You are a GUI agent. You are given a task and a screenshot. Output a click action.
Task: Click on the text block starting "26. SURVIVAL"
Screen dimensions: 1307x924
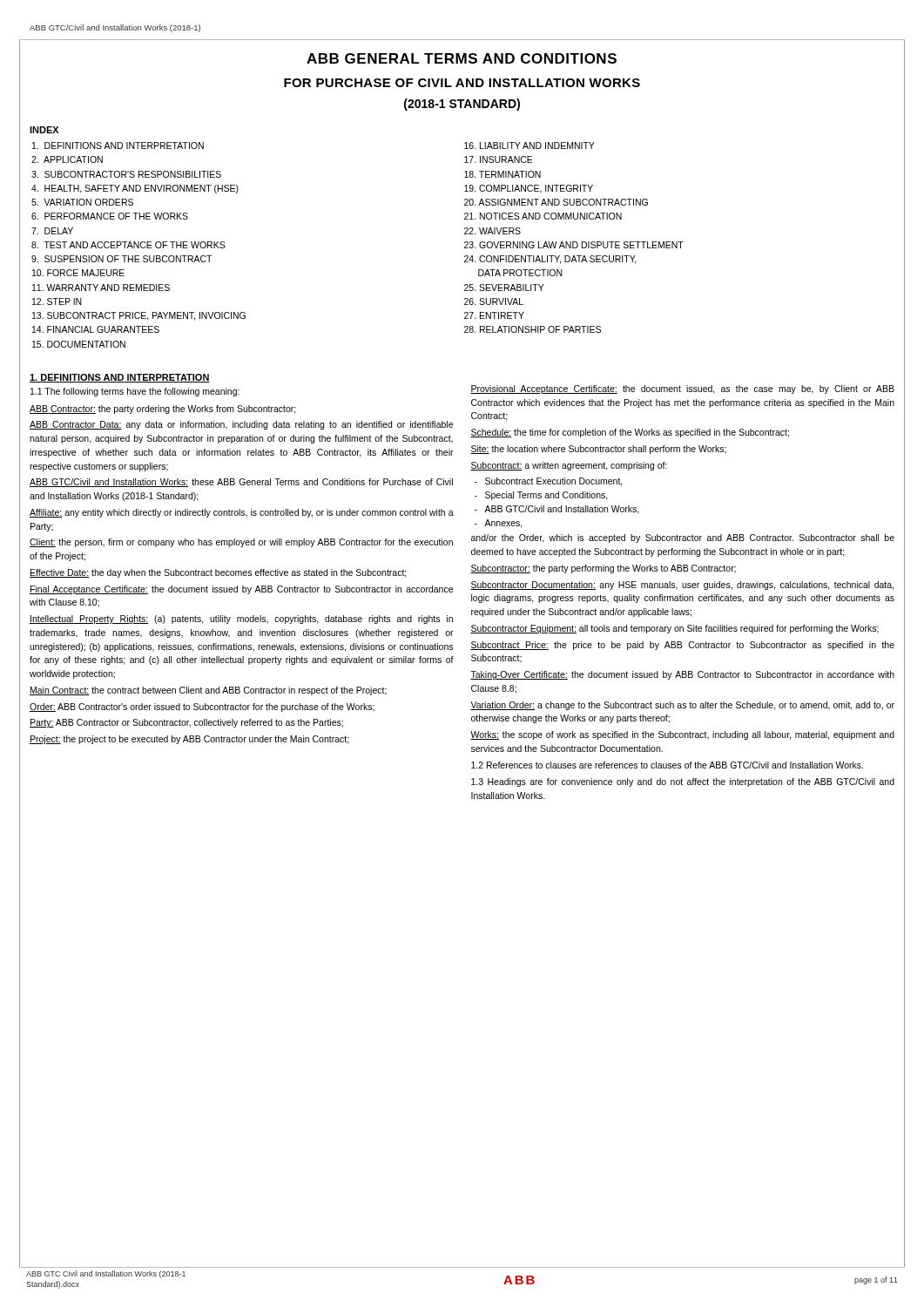click(x=494, y=301)
